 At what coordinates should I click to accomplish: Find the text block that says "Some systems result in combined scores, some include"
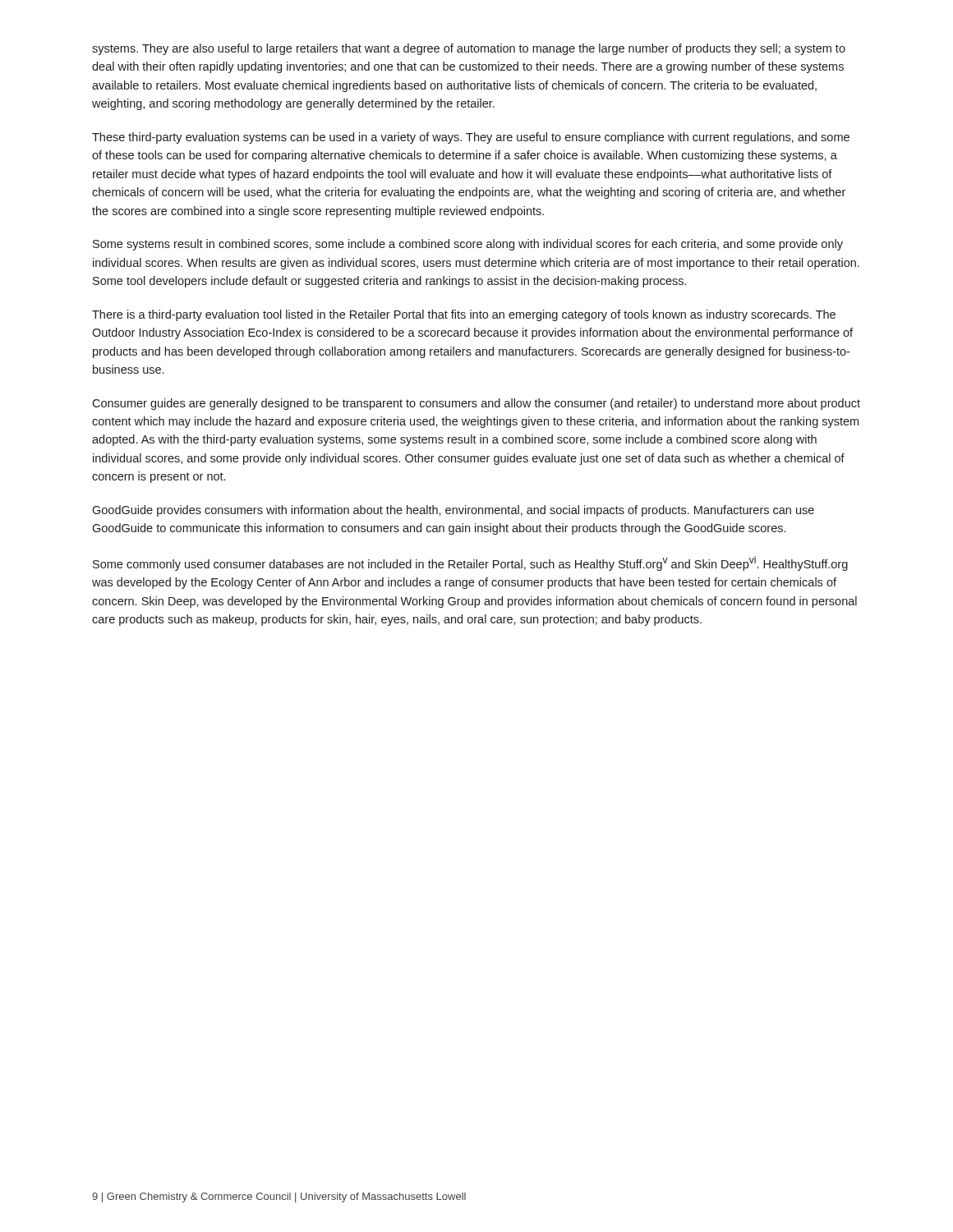pos(476,263)
